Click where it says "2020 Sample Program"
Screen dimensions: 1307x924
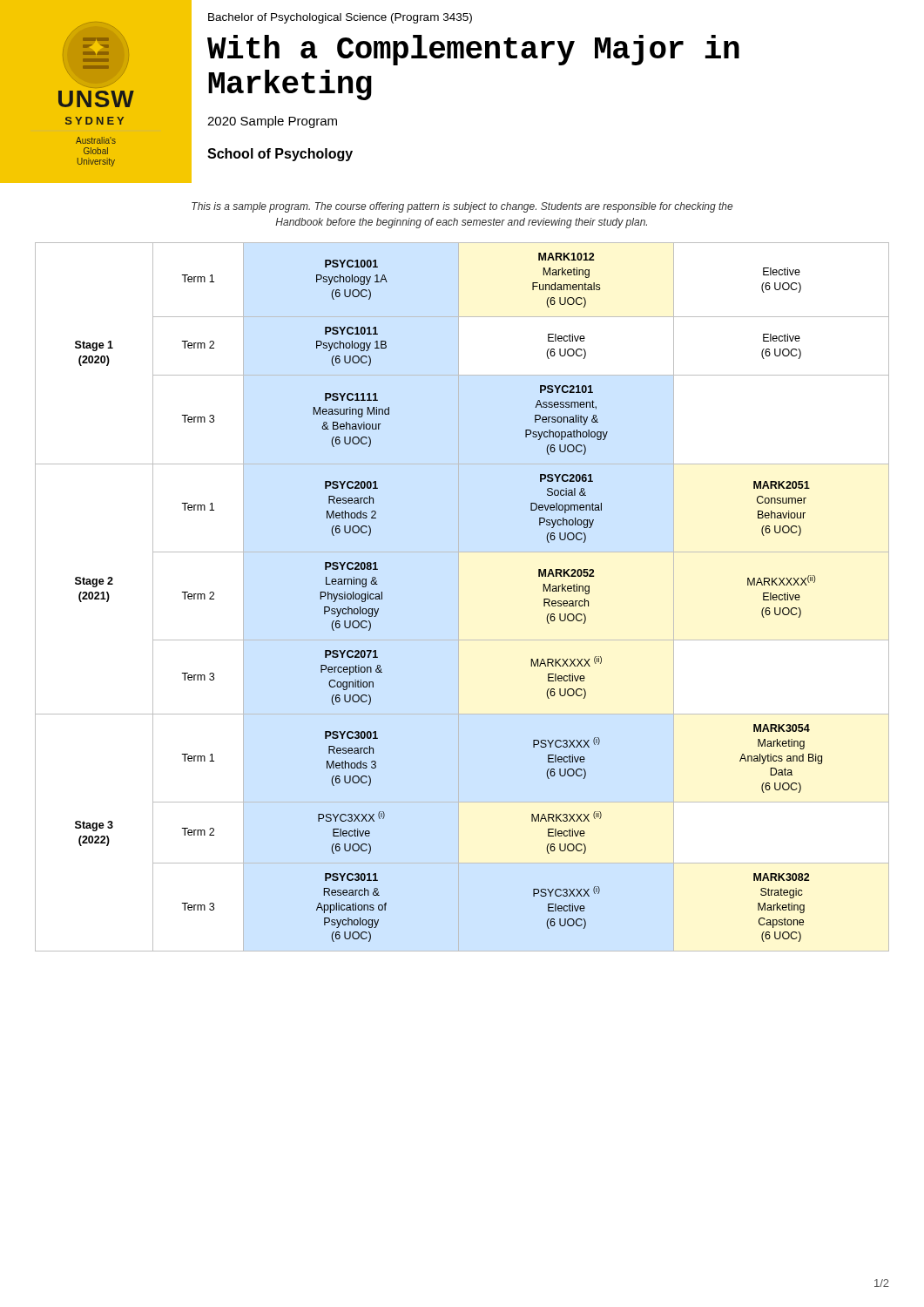(273, 121)
